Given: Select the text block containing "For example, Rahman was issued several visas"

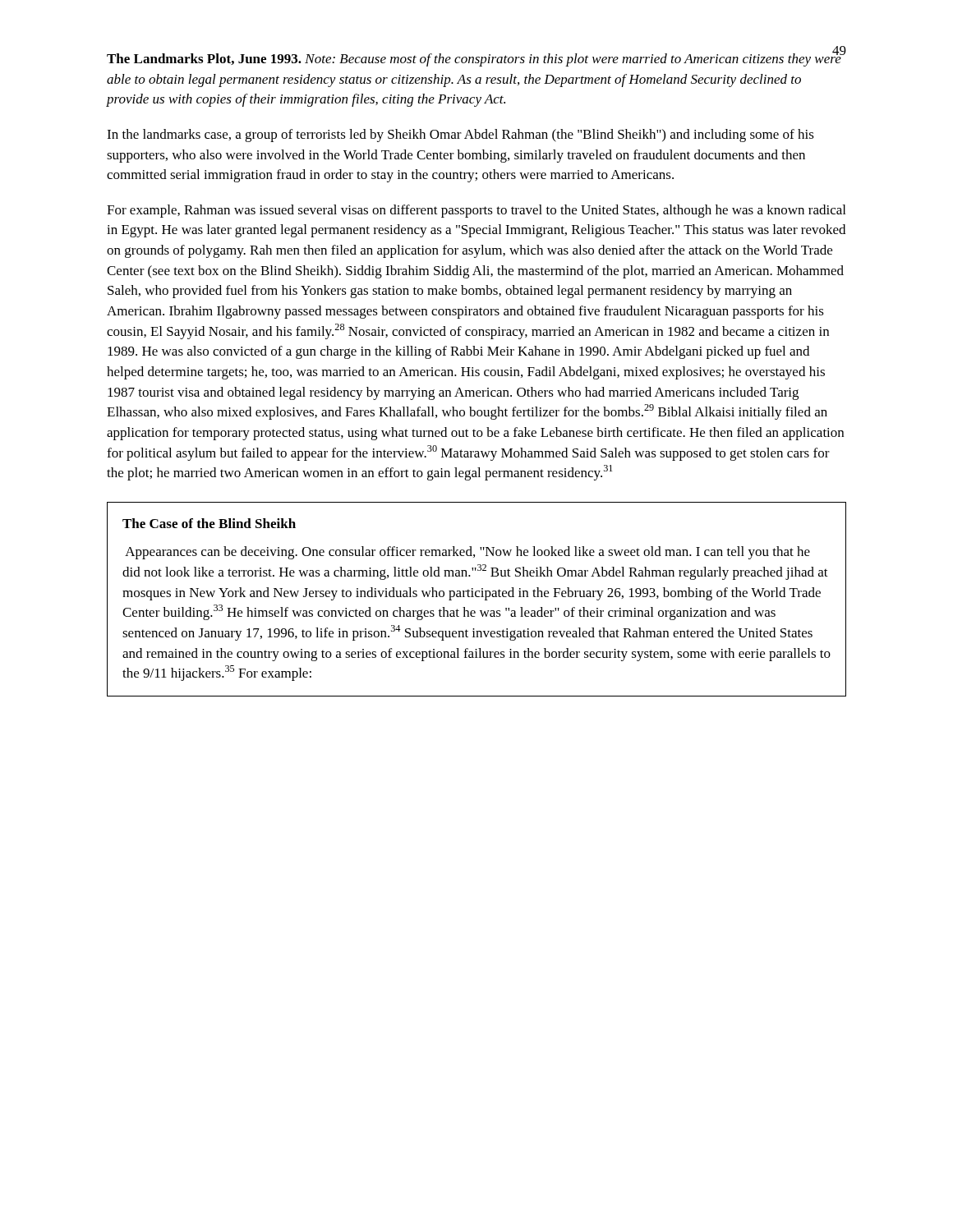Looking at the screenshot, I should (x=476, y=341).
